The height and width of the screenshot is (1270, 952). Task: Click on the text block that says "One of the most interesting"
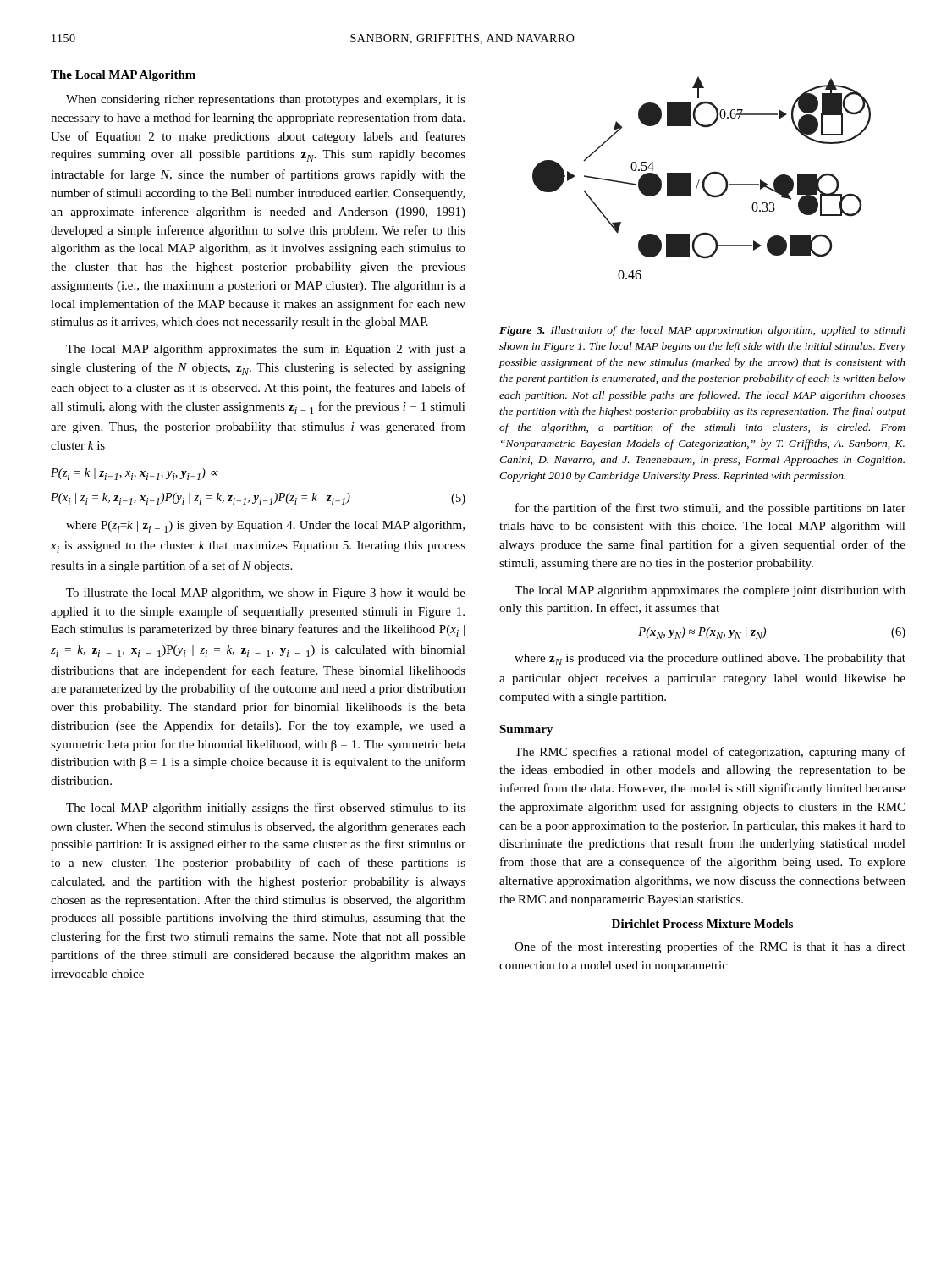pos(702,956)
